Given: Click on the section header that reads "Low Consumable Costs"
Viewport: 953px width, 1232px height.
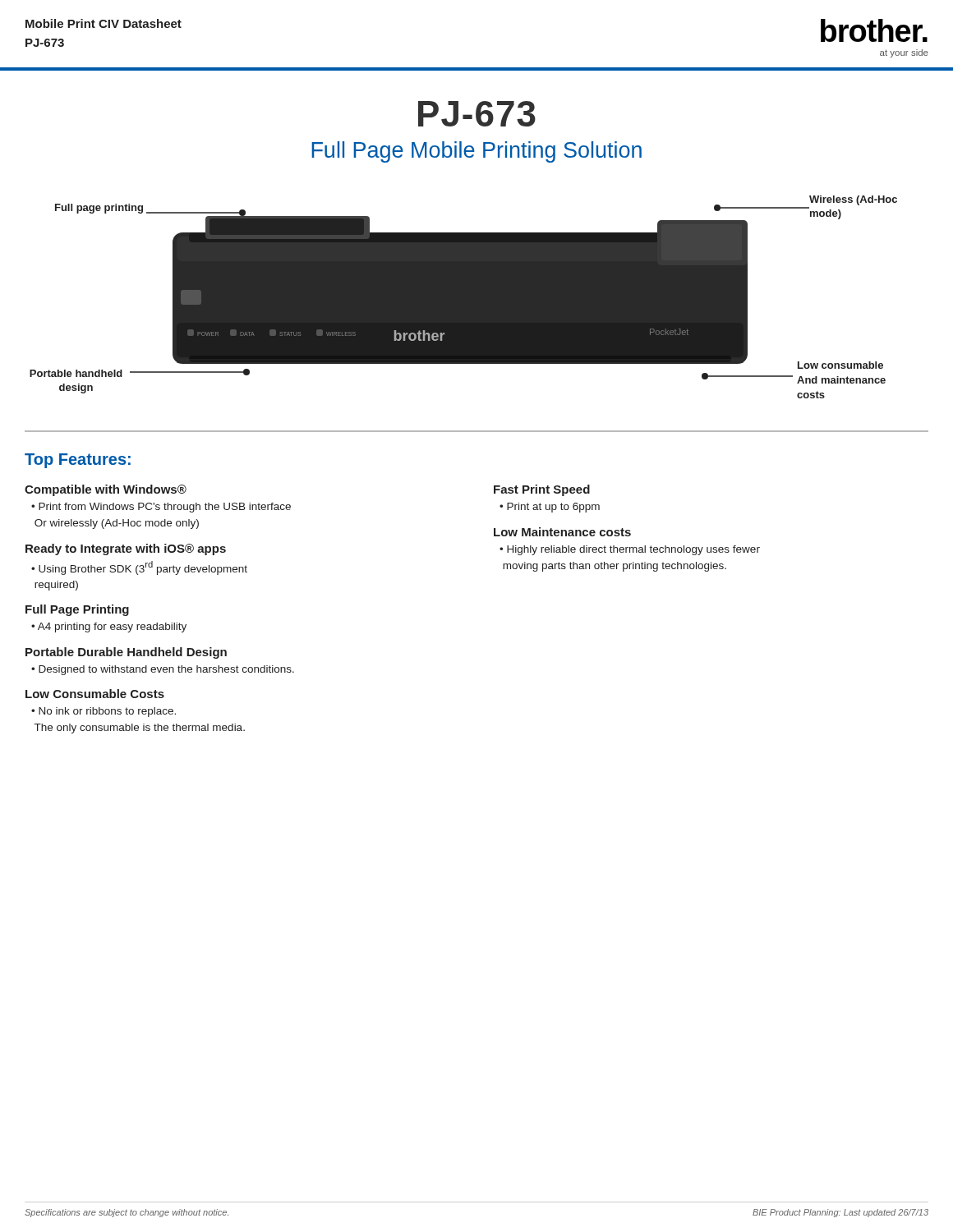Looking at the screenshot, I should coord(94,694).
